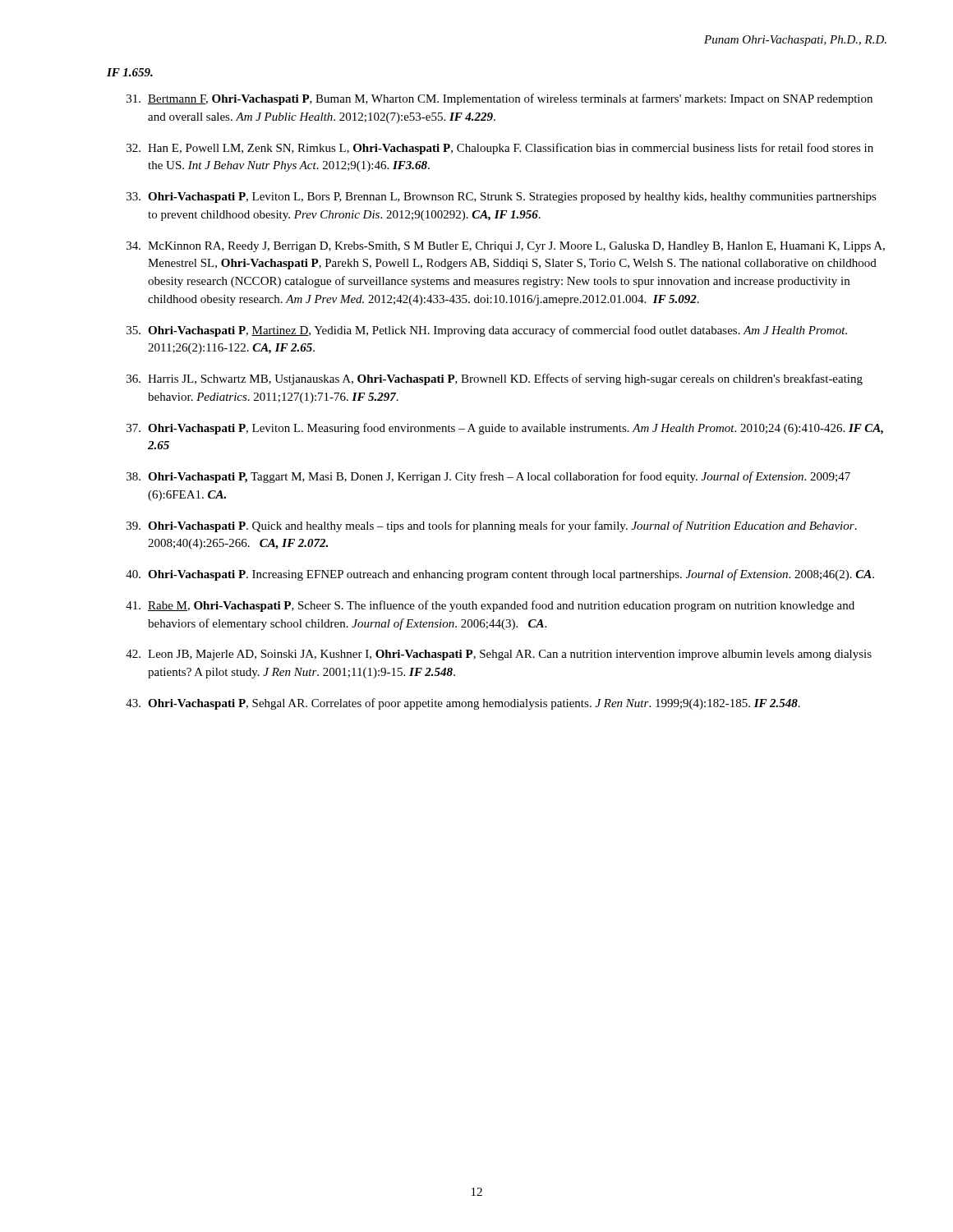The height and width of the screenshot is (1232, 953).
Task: Locate the list item that reads "38. Ohri-Vachaspati P, Taggart M, Masi B,"
Action: (497, 486)
